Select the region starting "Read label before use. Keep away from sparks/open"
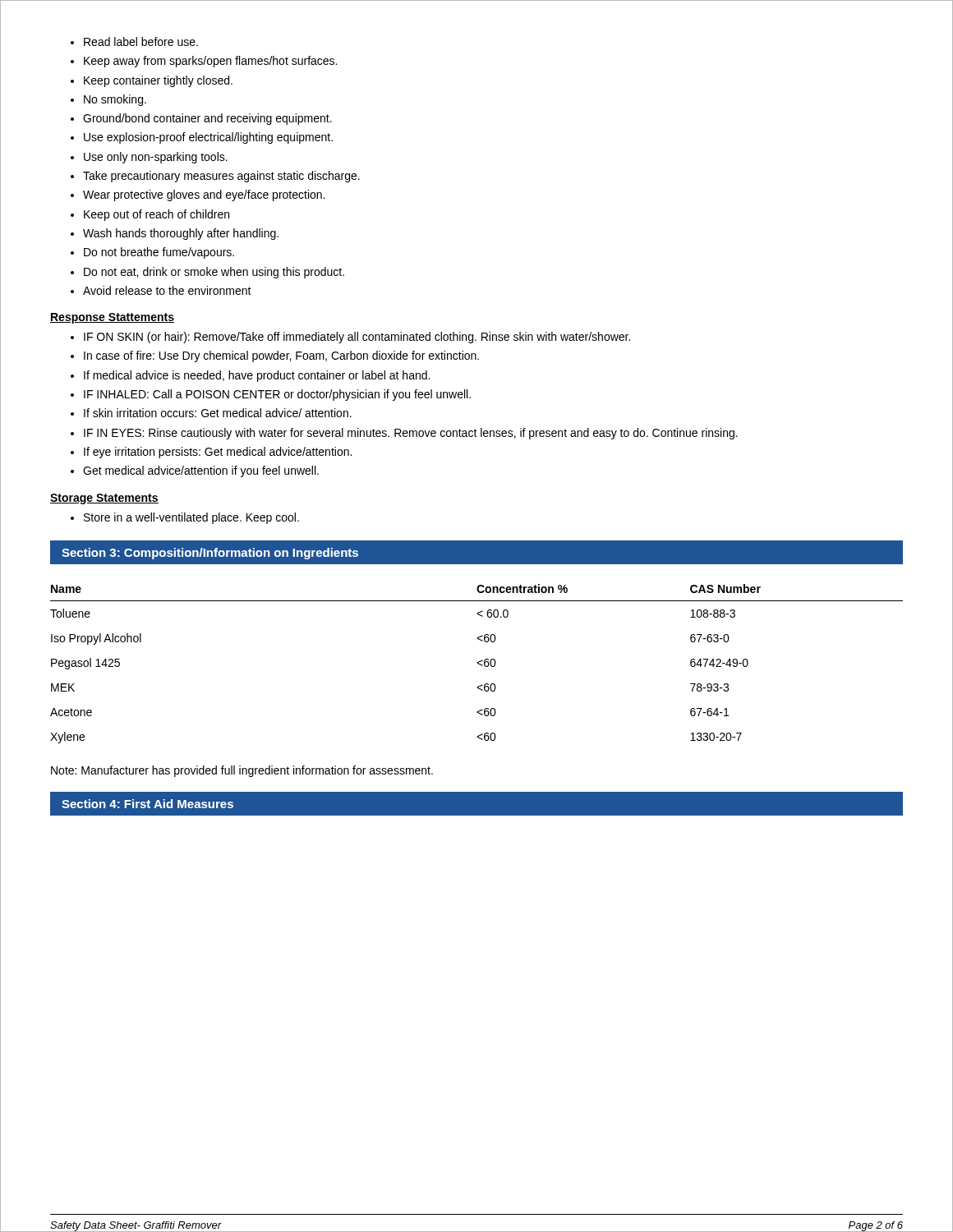 tap(134, 41)
